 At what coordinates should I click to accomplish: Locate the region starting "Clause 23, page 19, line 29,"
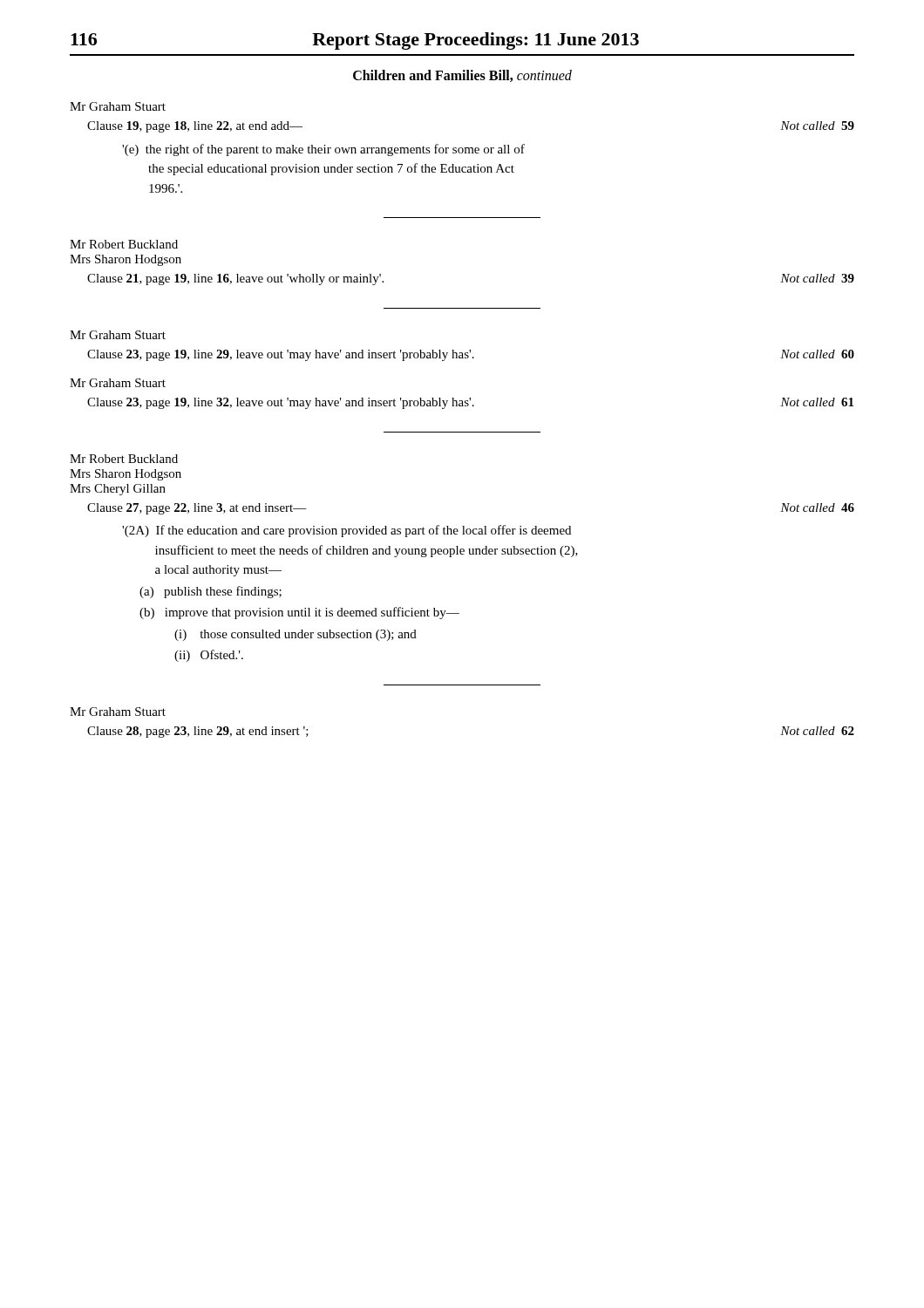pos(423,354)
